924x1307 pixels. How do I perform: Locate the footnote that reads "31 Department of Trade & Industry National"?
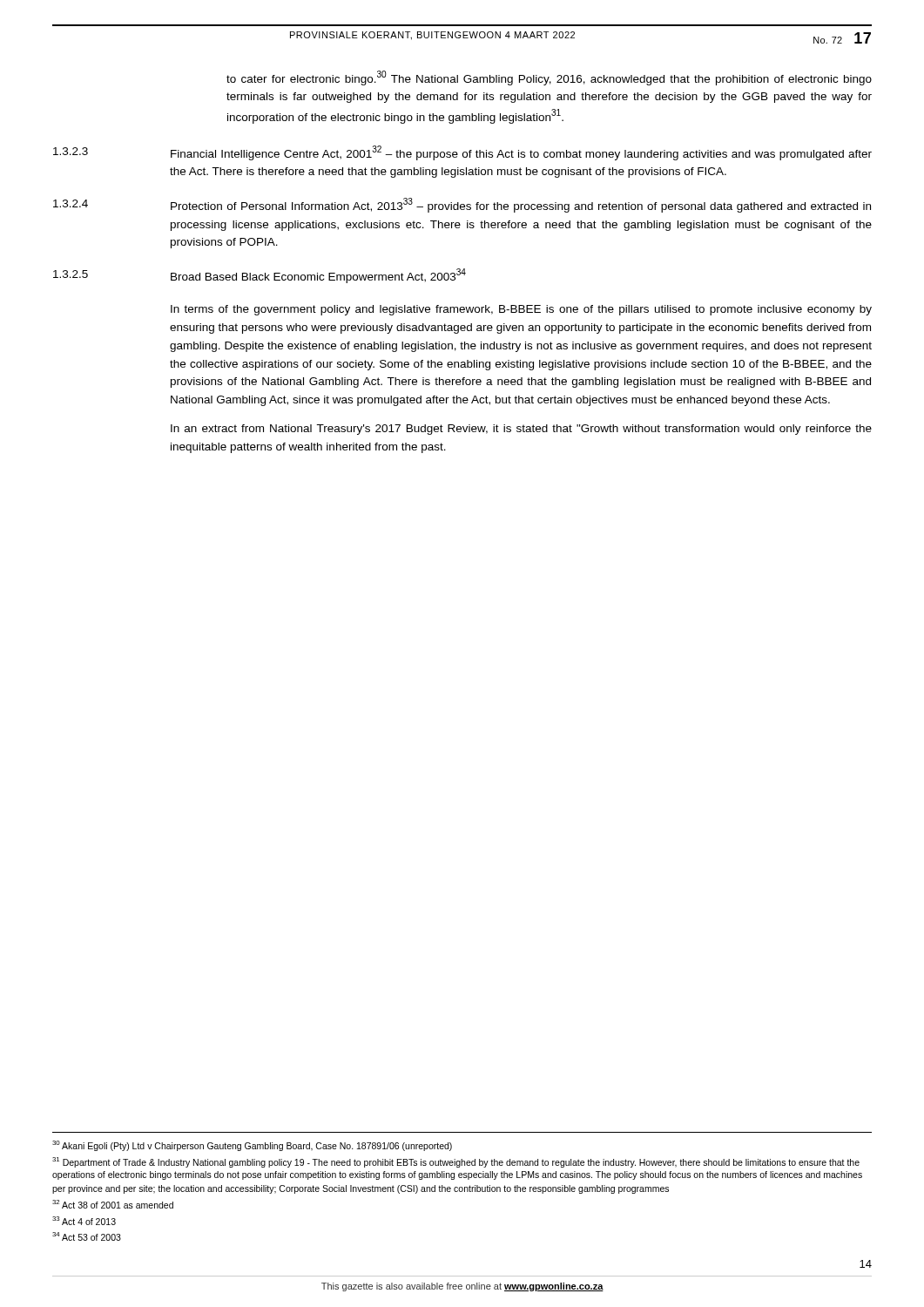point(457,1174)
